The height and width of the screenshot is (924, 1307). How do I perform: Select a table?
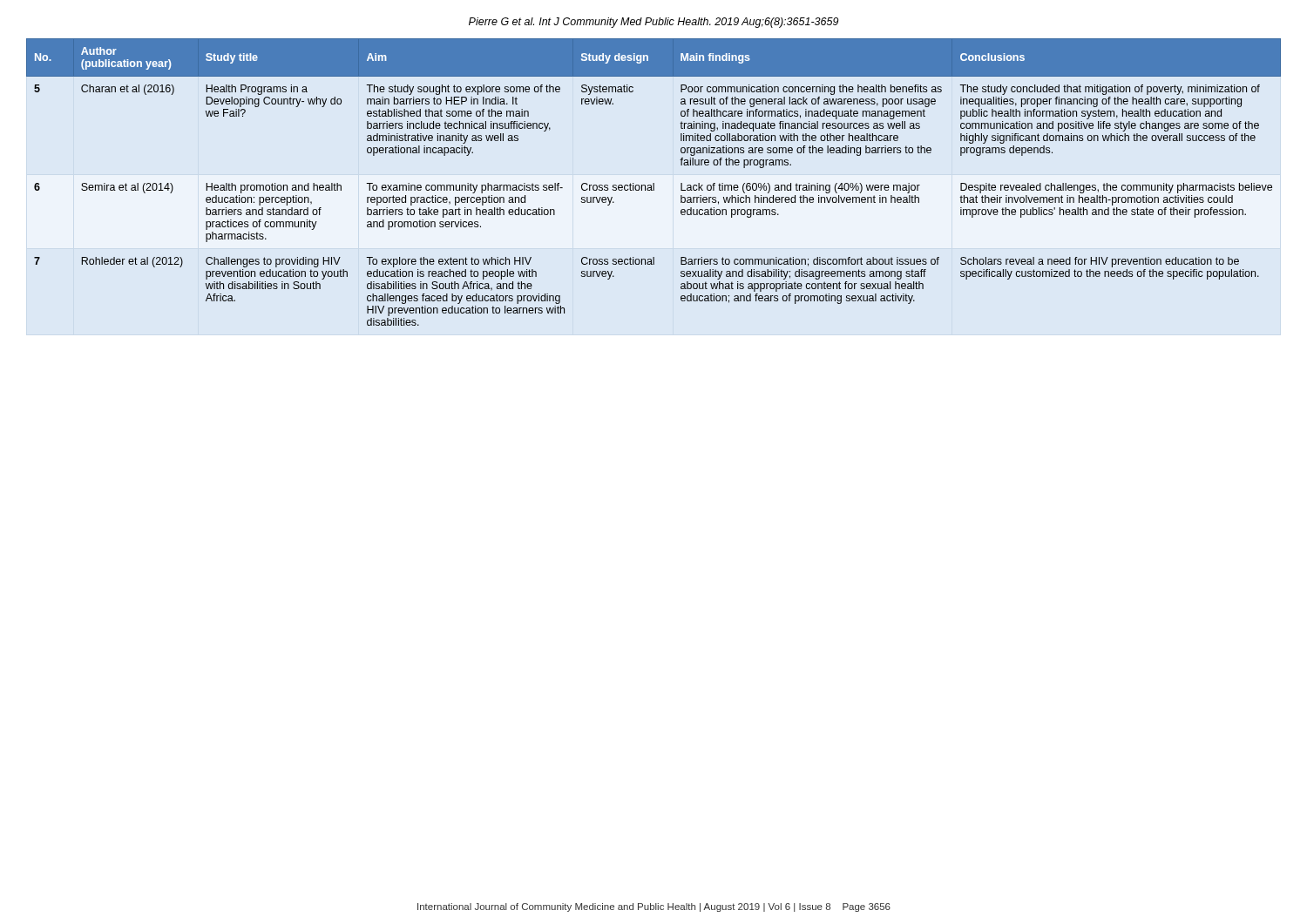(654, 187)
